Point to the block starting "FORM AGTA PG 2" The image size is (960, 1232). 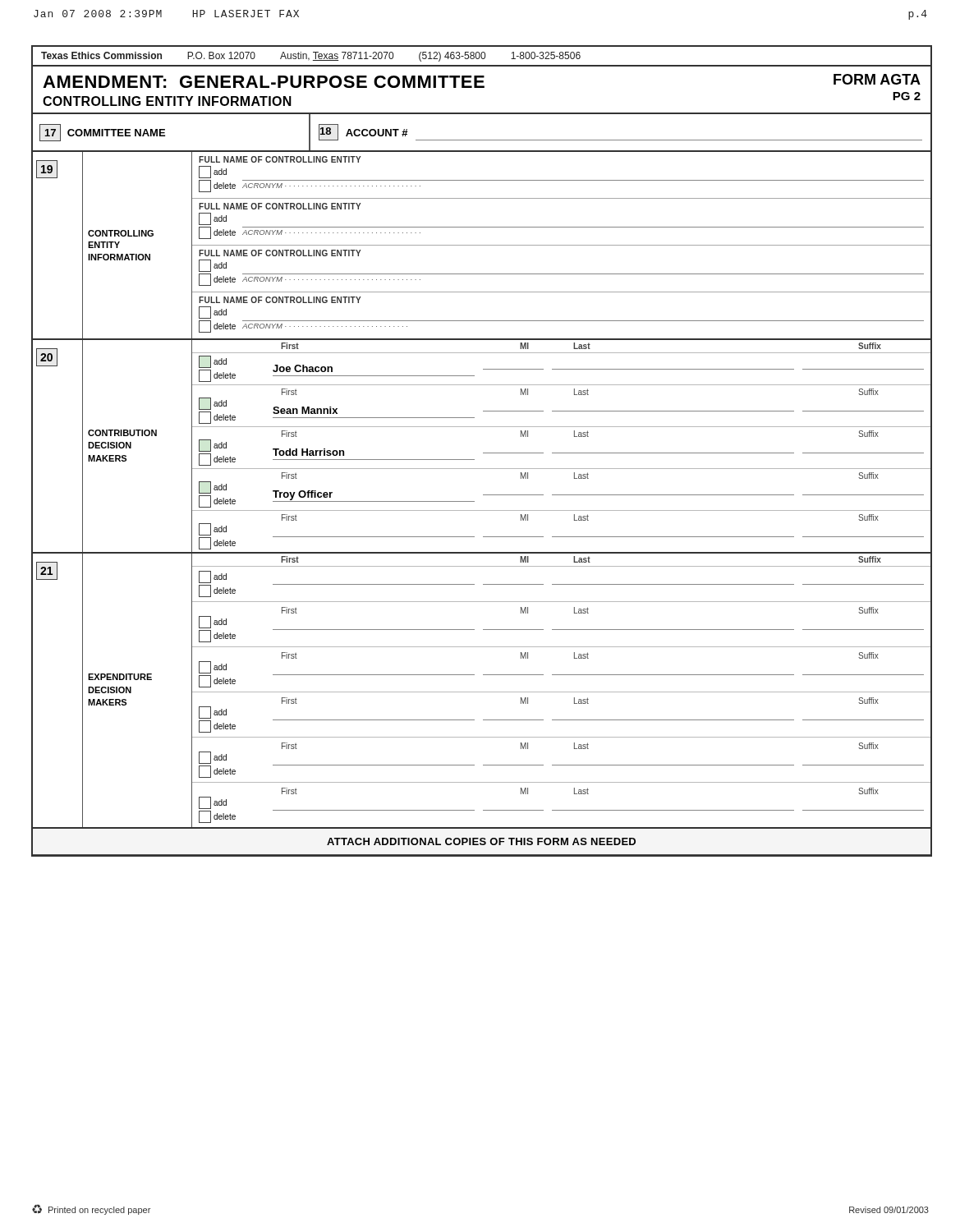coord(877,87)
